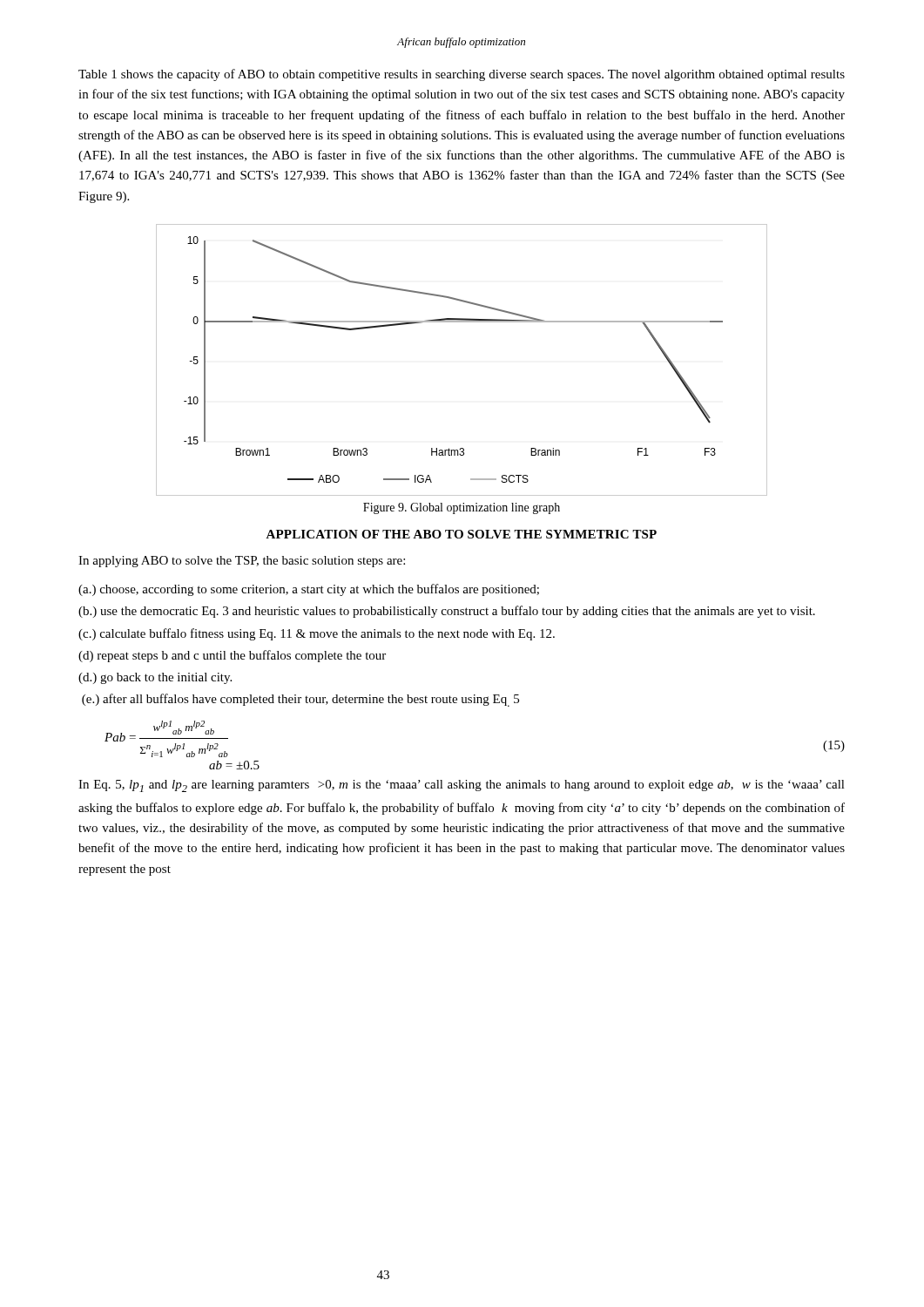924x1307 pixels.
Task: Where is the passage that starts "In Eq. 5, lp1"?
Action: (462, 826)
